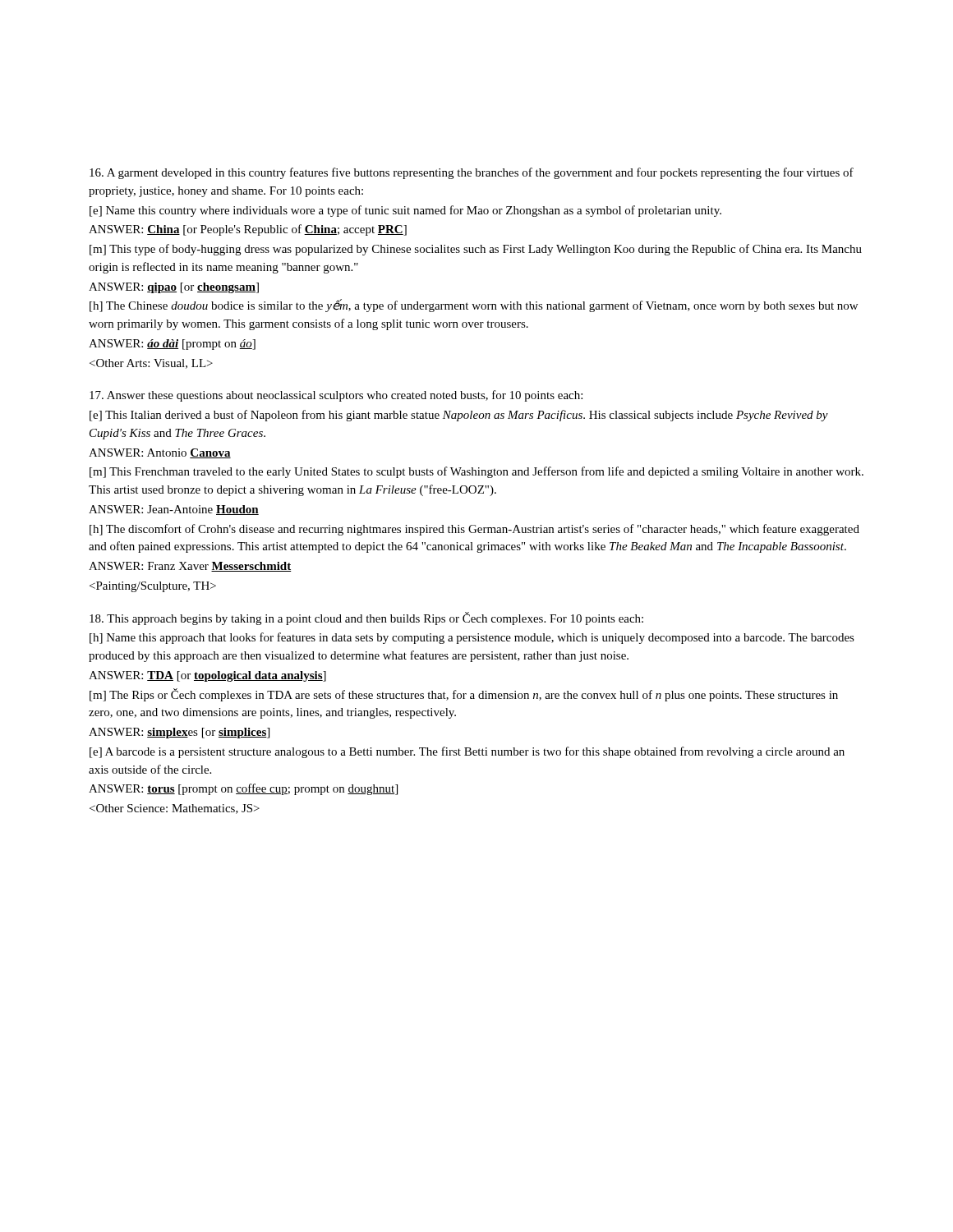Where is the passage that starts "ANSWER: China [or People's Republic of"?

pos(248,230)
